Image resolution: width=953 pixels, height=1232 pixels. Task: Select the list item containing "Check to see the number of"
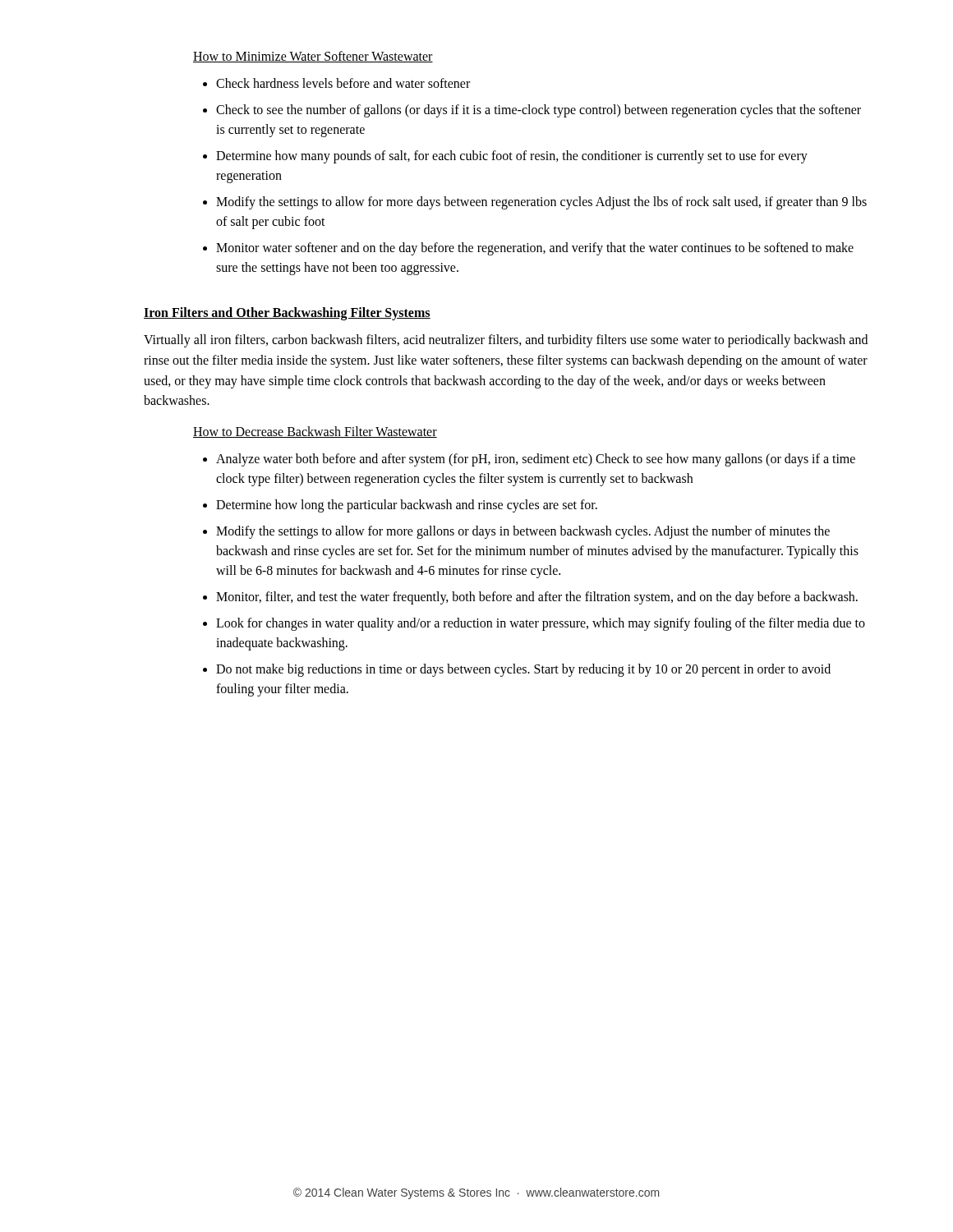point(539,120)
